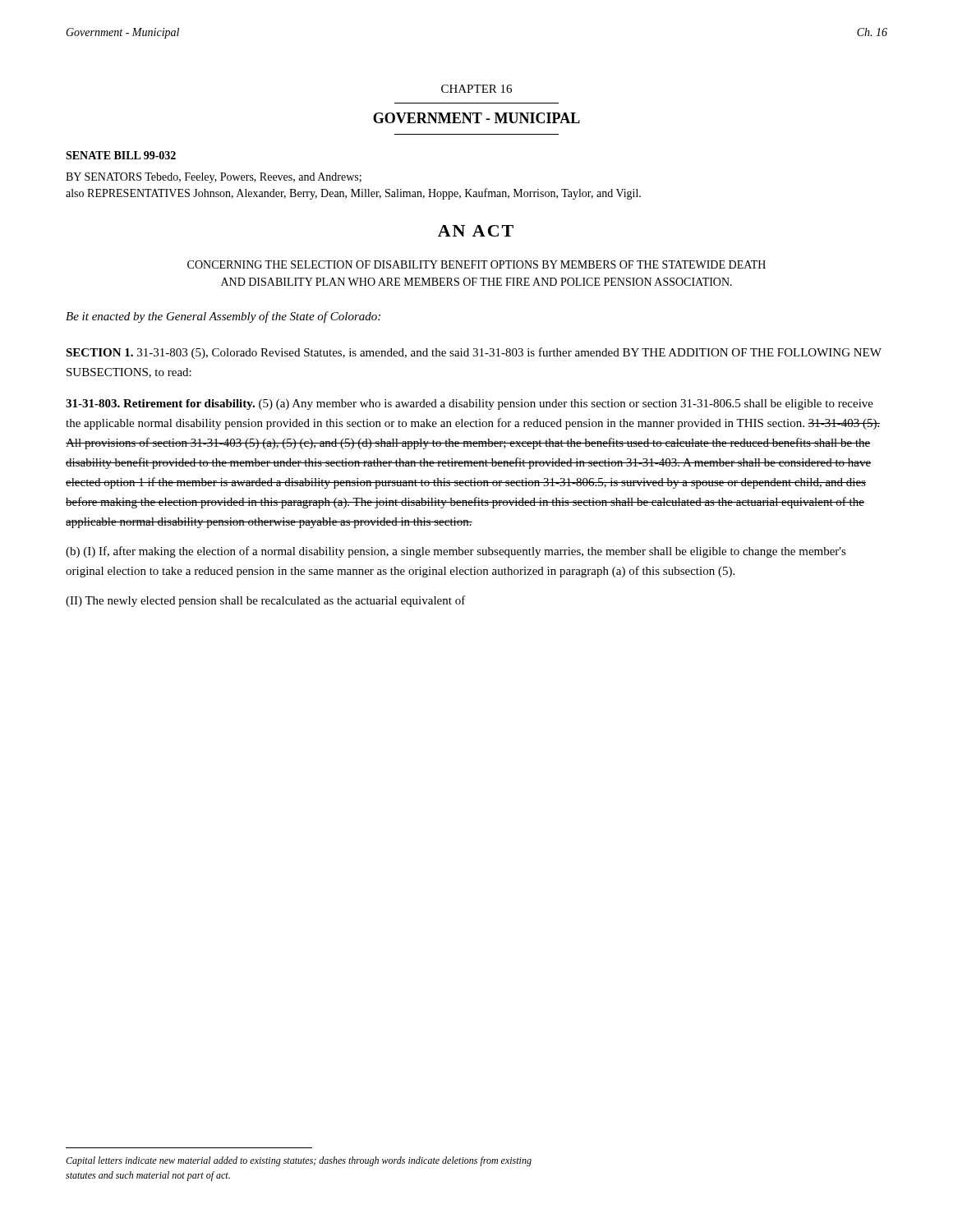Select the element starting "also REPRESENTATIVES Johnson, Alexander, Berry, Dean, Miller, Saliman,"
This screenshot has width=953, height=1232.
[354, 193]
